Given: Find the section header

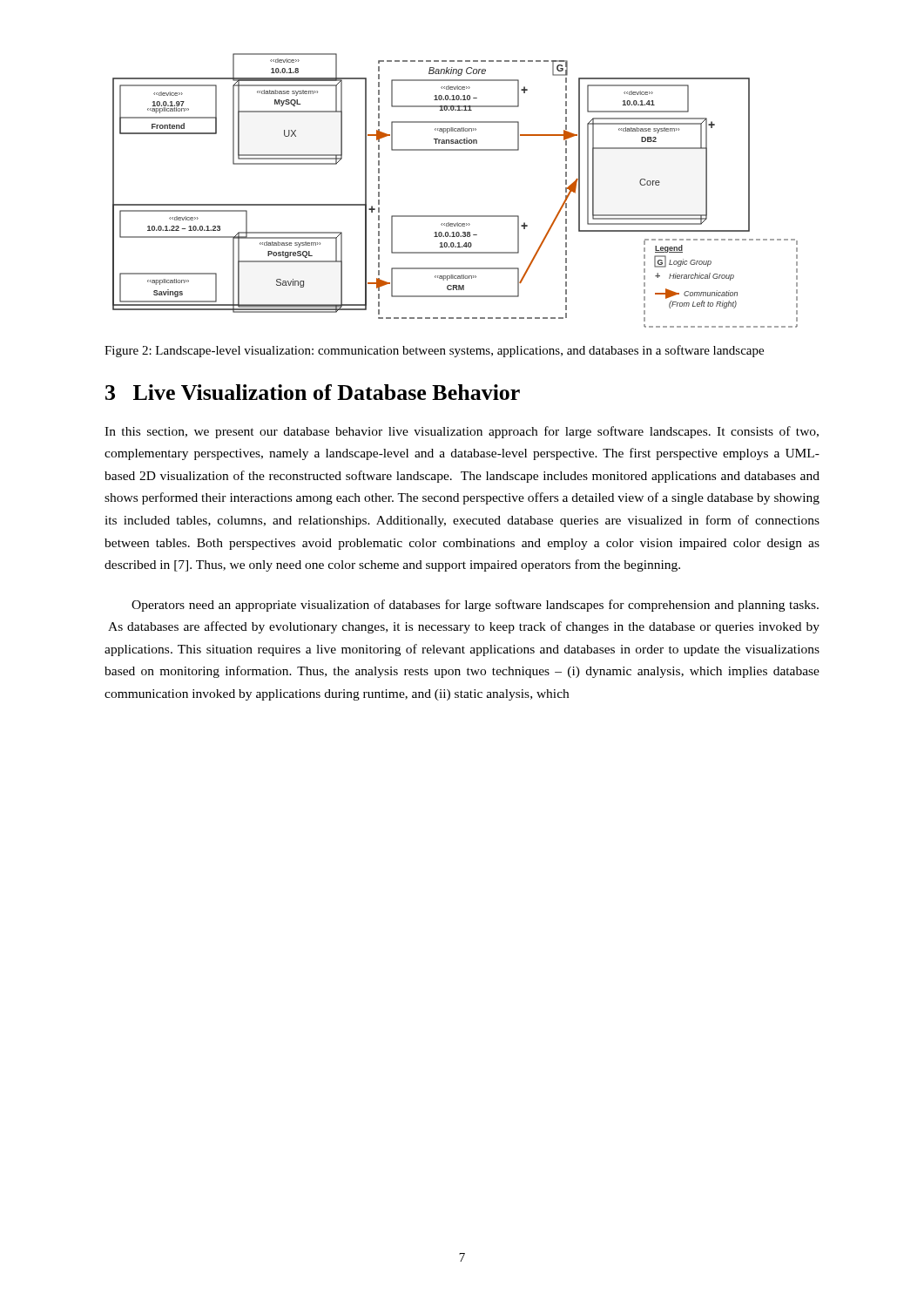Looking at the screenshot, I should tap(312, 392).
